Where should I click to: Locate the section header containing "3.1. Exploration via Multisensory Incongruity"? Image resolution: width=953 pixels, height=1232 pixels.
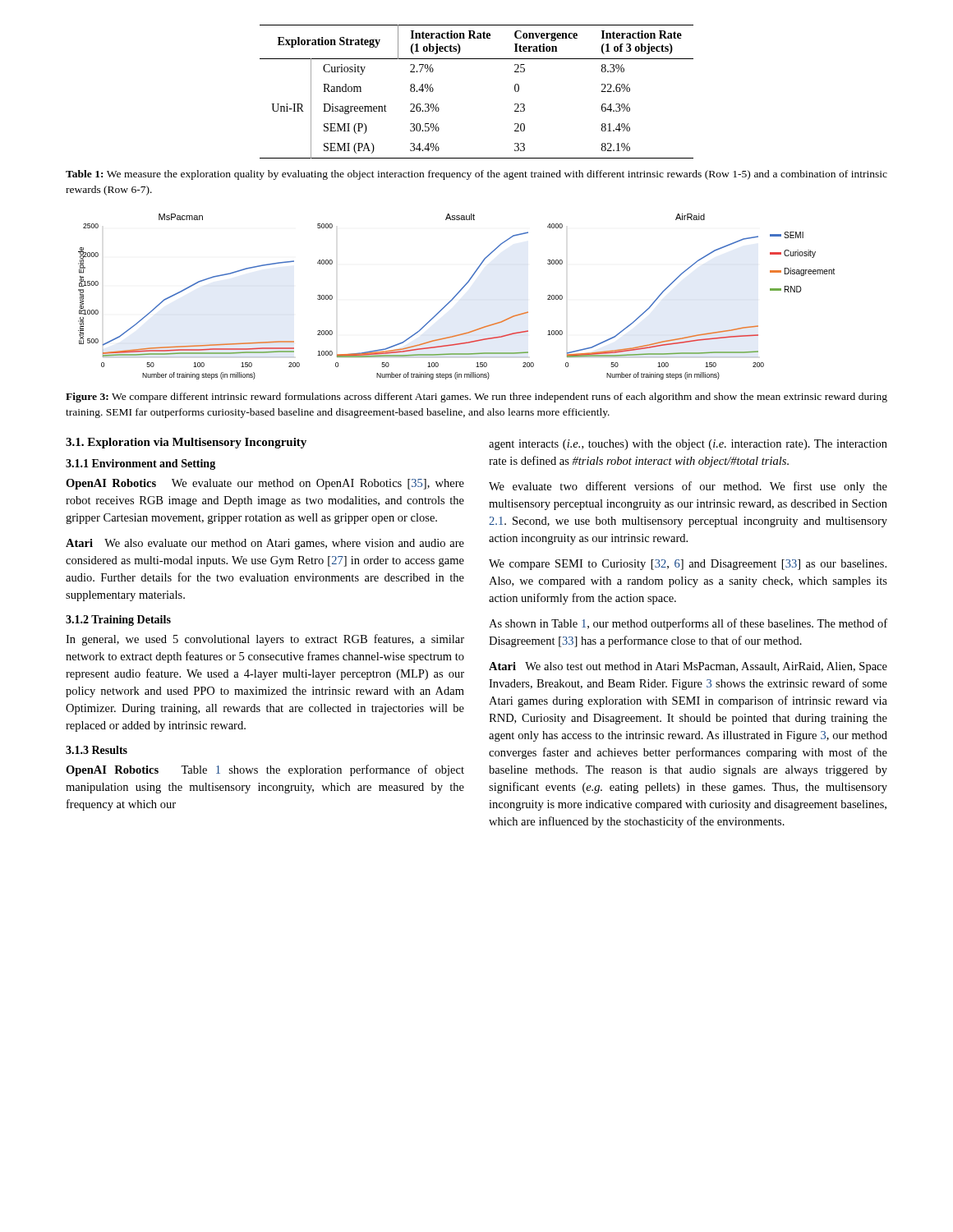pos(186,441)
